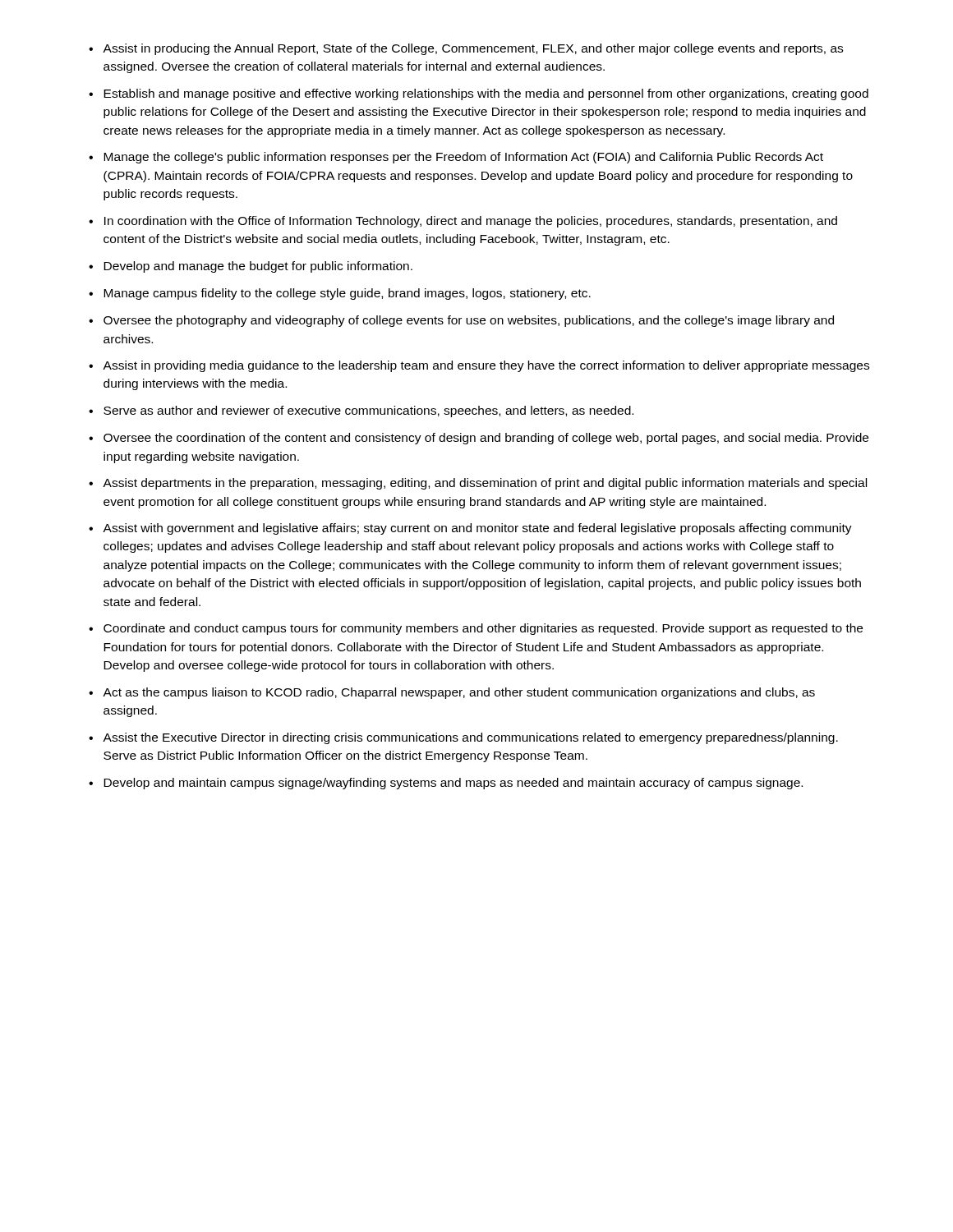The image size is (953, 1232).
Task: Select the region starting "Oversee the coordination of the content and"
Action: 487,447
